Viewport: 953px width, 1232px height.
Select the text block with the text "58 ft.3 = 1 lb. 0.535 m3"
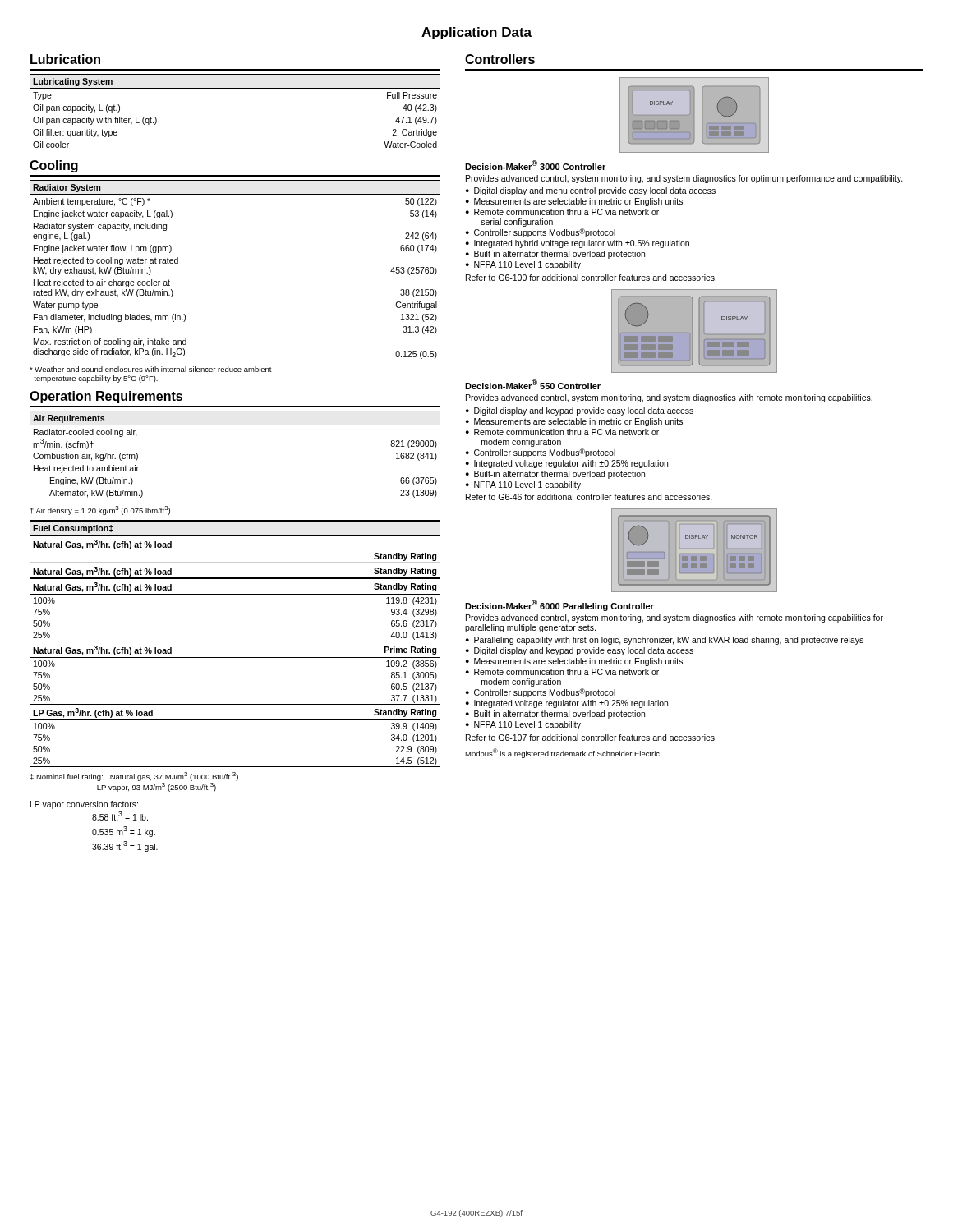[x=125, y=830]
